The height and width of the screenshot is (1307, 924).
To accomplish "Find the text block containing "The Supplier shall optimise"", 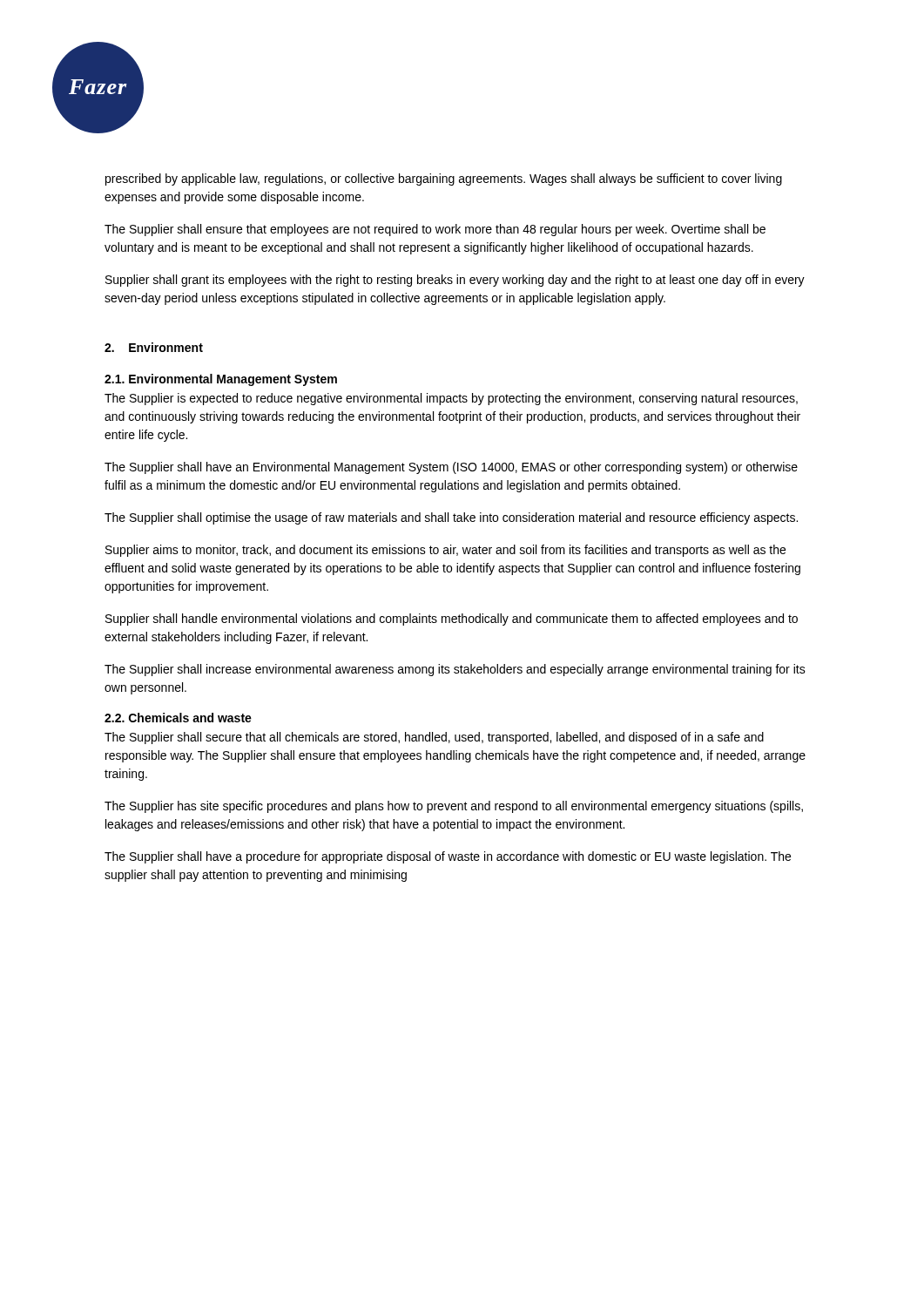I will [x=452, y=518].
